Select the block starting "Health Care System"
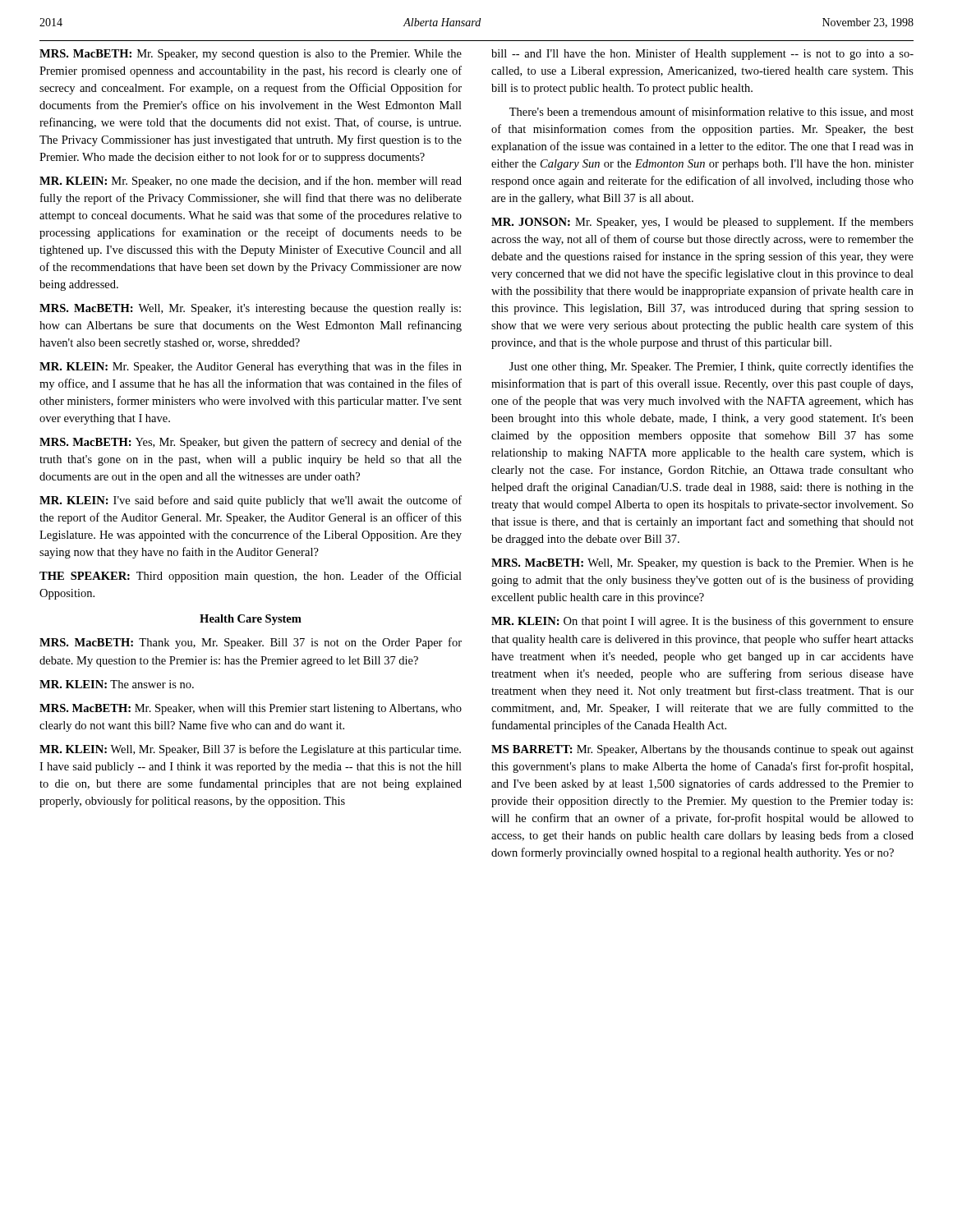Viewport: 953px width, 1232px height. pos(251,619)
